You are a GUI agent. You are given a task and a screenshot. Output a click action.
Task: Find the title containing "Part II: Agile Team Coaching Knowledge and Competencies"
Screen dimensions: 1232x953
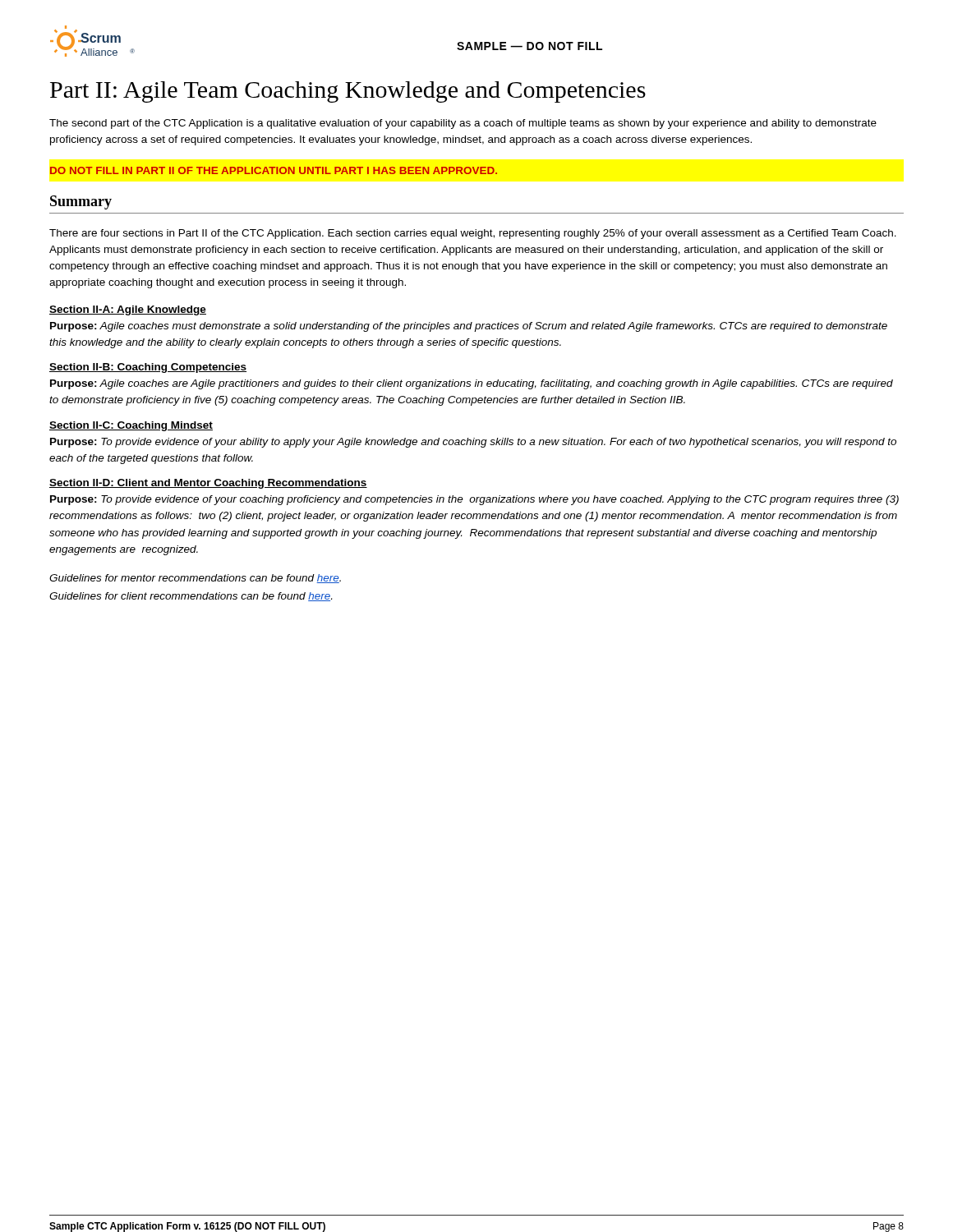pos(476,90)
